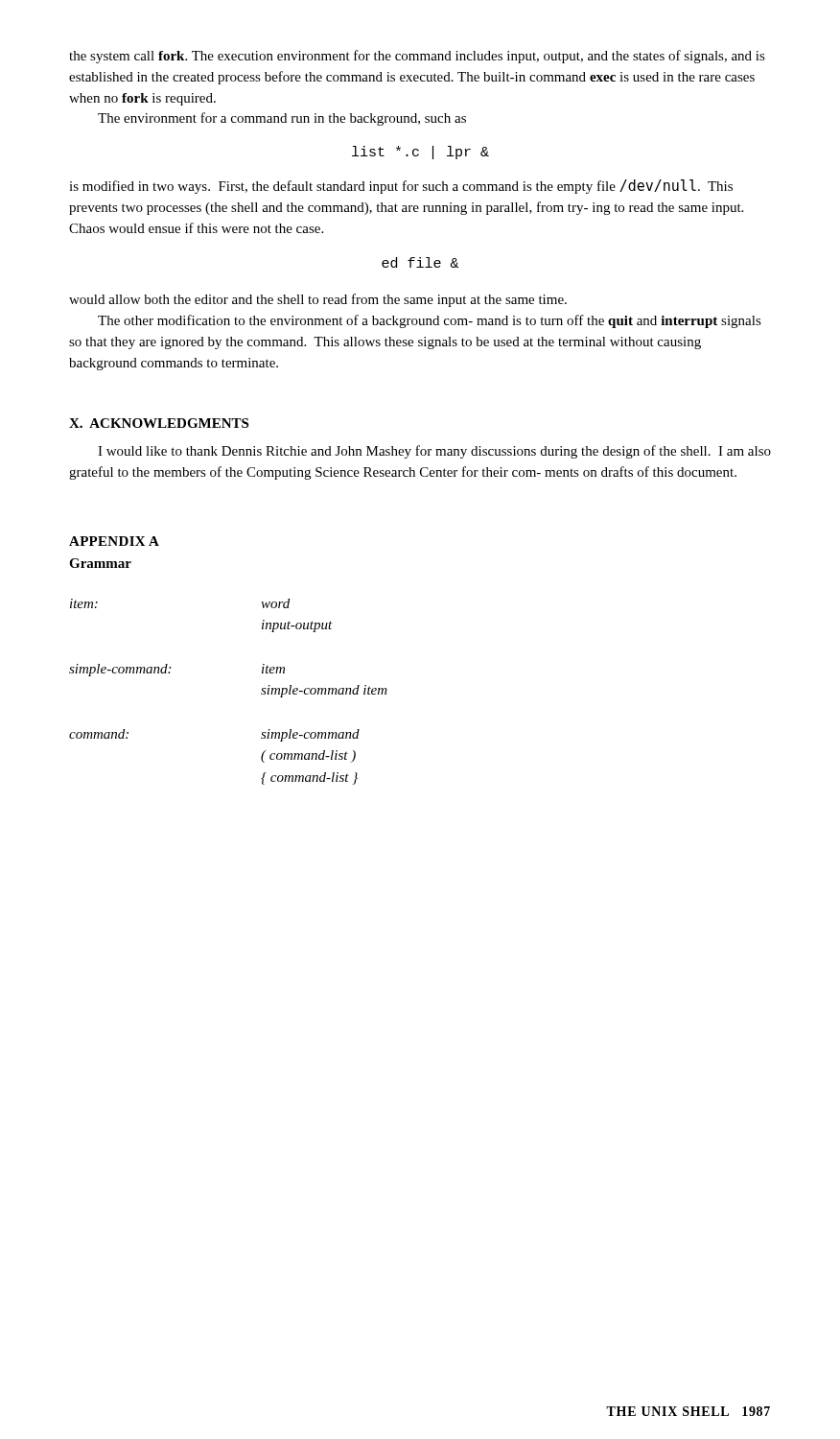Point to the block beginning "would allow both the editor and"

point(420,333)
